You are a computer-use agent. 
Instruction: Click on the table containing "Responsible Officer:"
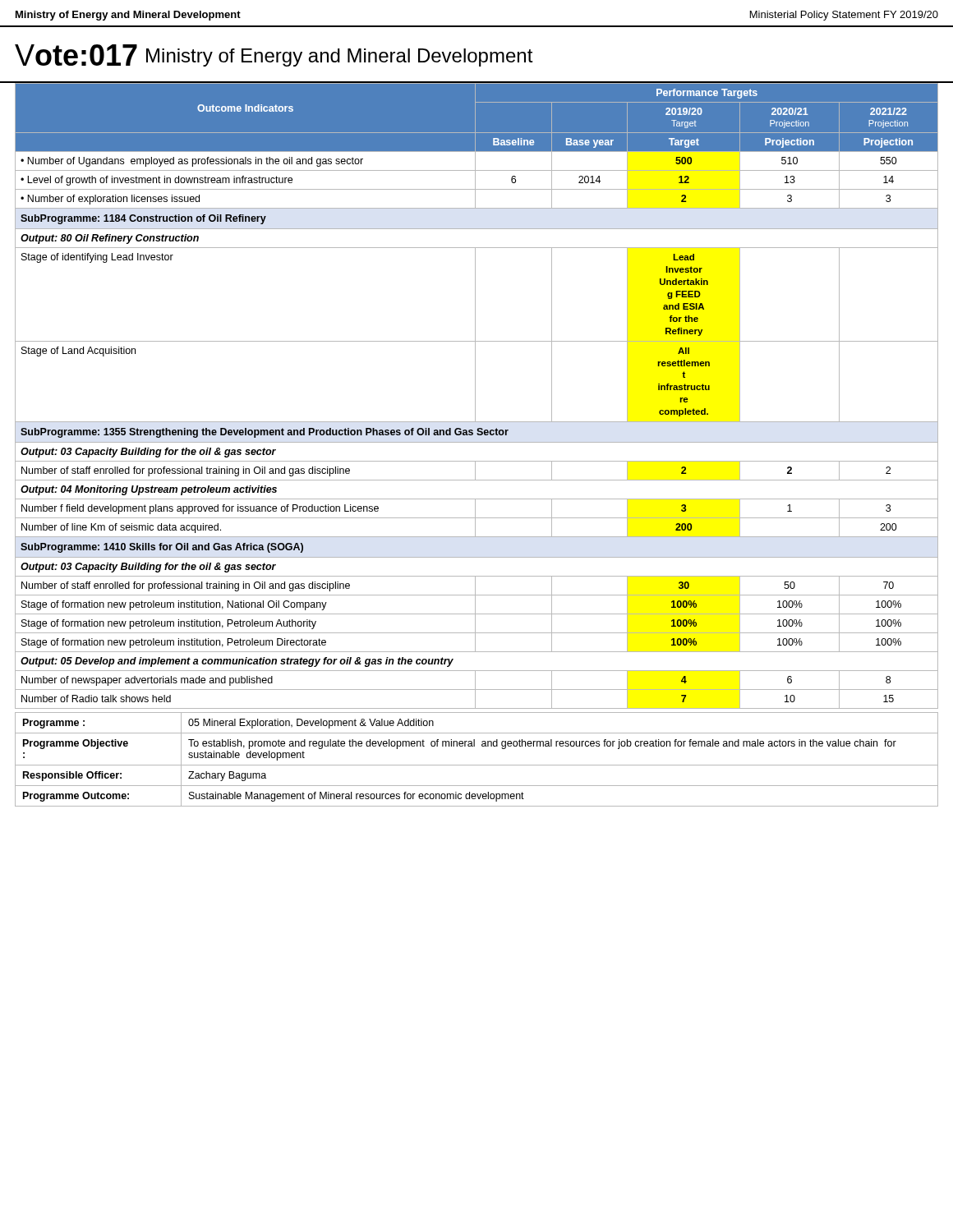(x=476, y=759)
